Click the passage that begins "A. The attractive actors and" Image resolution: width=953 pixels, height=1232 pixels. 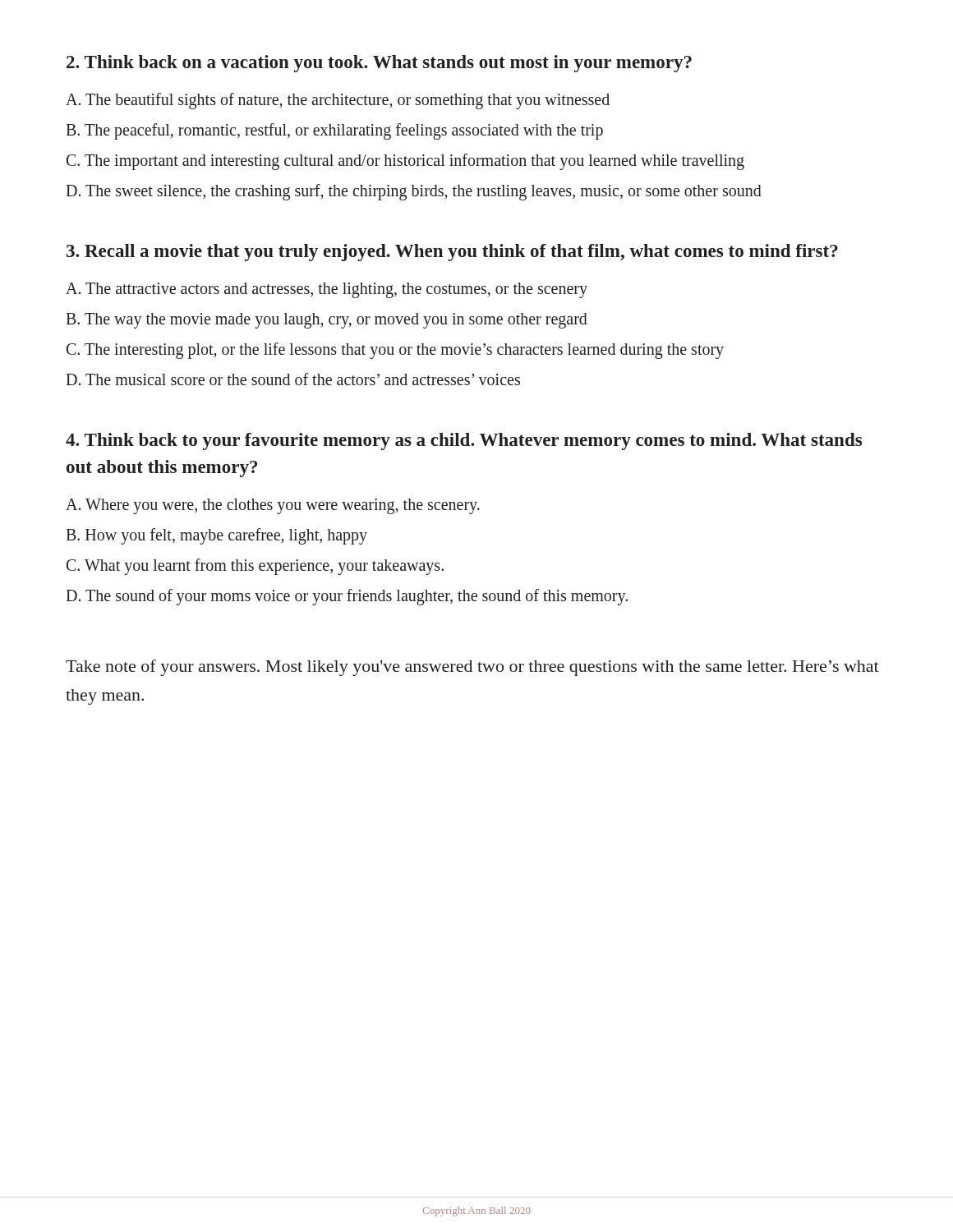click(x=327, y=289)
